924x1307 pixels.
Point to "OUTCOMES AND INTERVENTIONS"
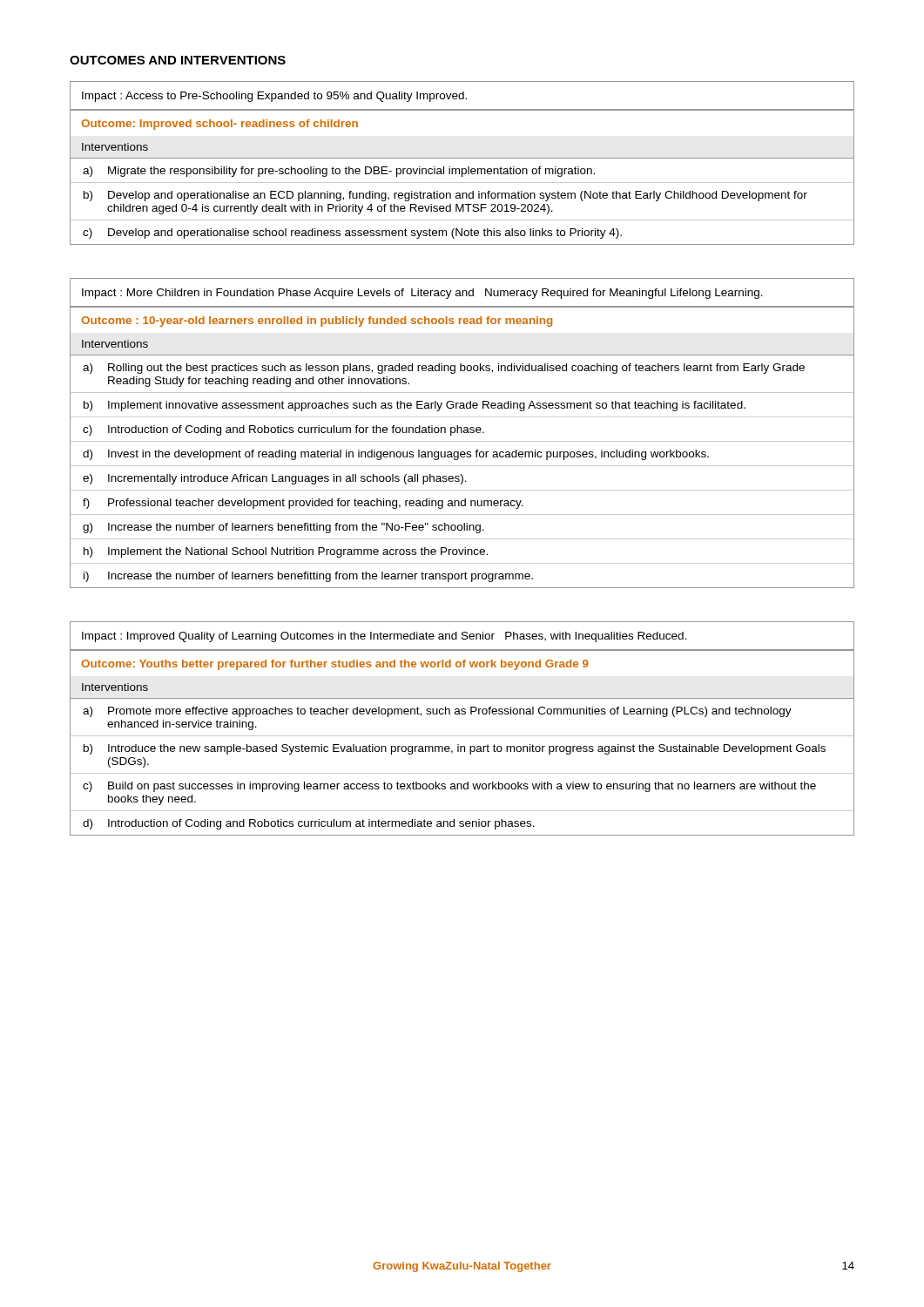[x=178, y=60]
